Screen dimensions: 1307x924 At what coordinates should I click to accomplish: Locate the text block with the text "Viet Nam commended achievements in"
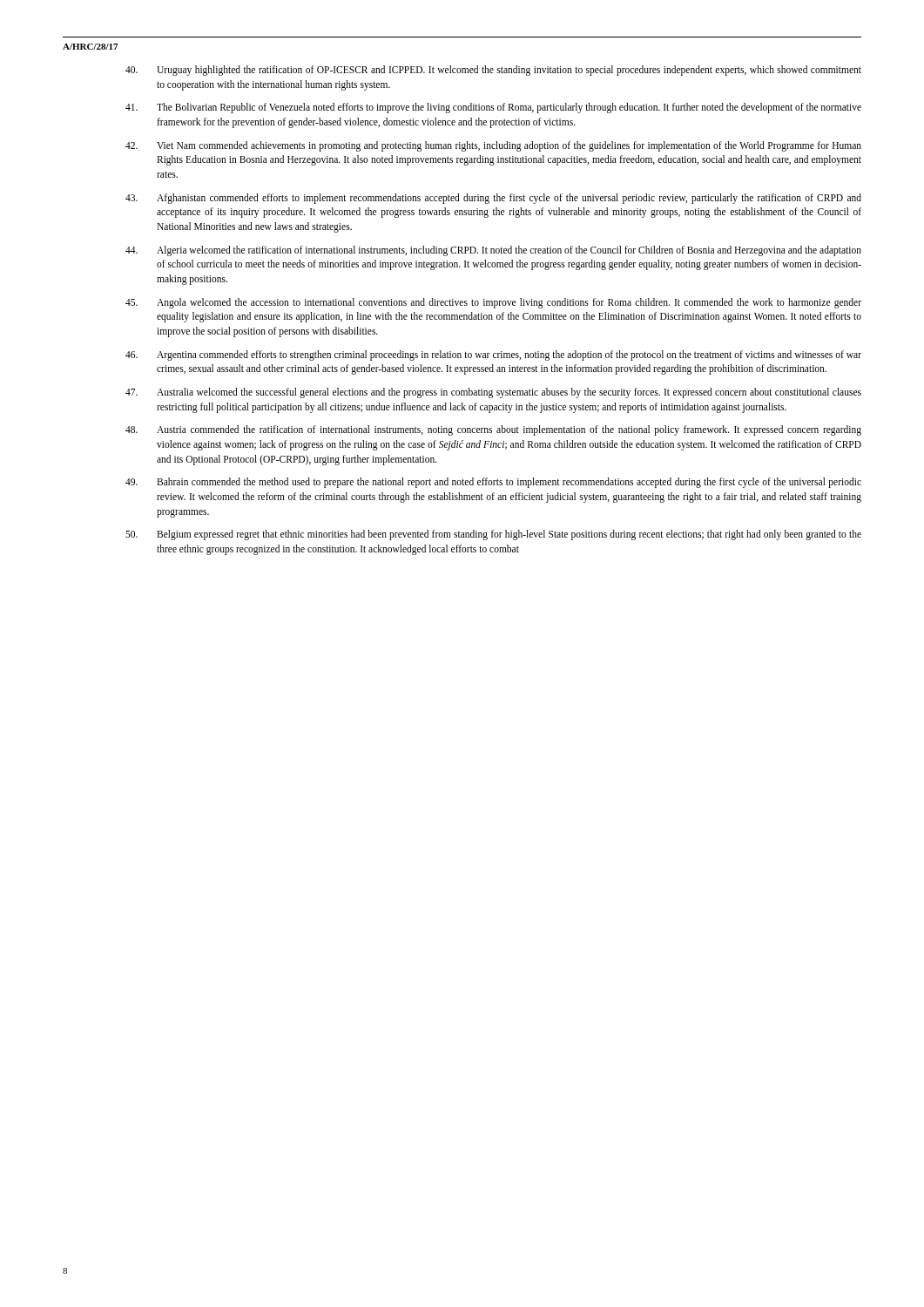pyautogui.click(x=493, y=160)
